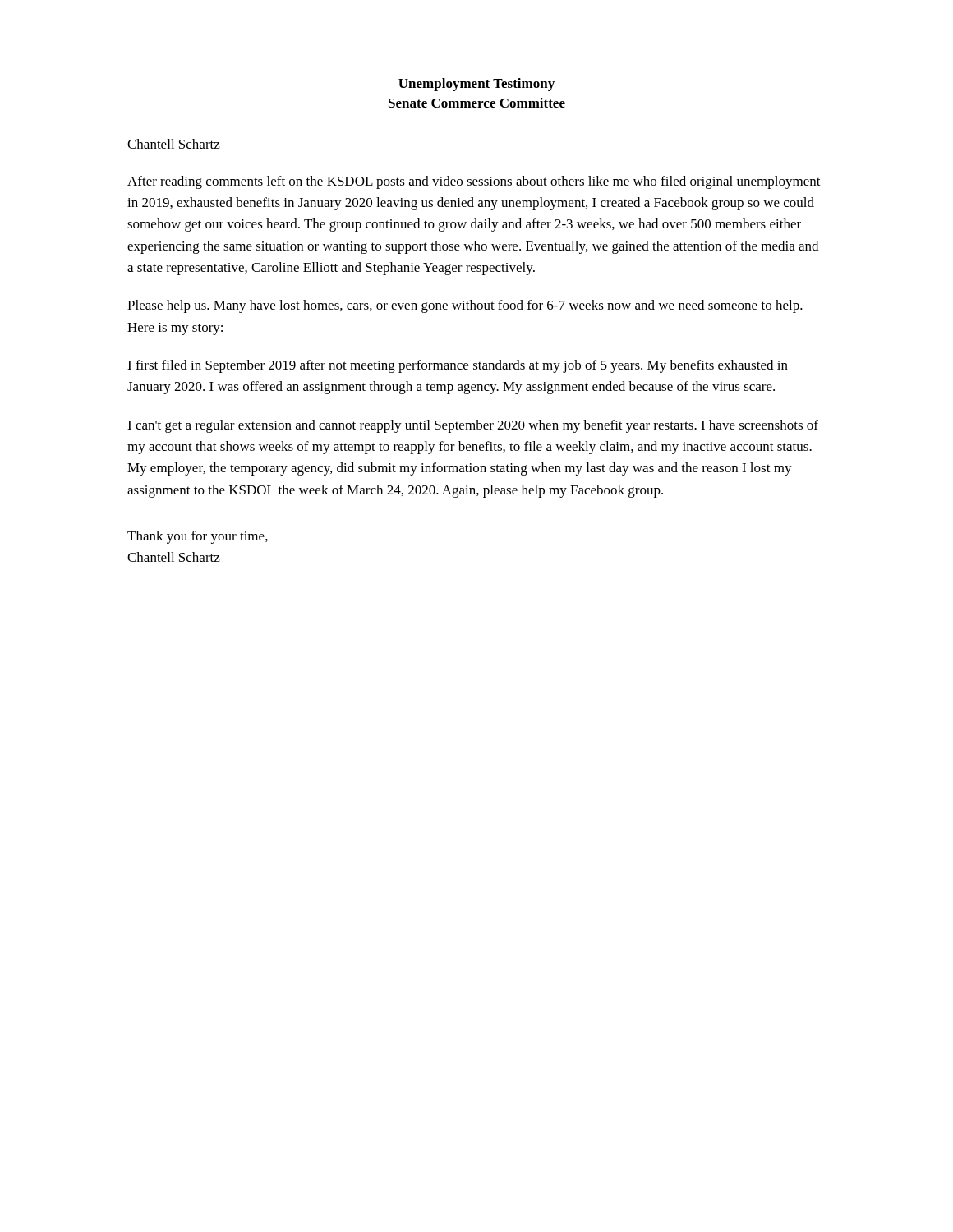Where is the passage that starts "Thank you for your time, Chantell"?
The height and width of the screenshot is (1232, 953).
198,547
